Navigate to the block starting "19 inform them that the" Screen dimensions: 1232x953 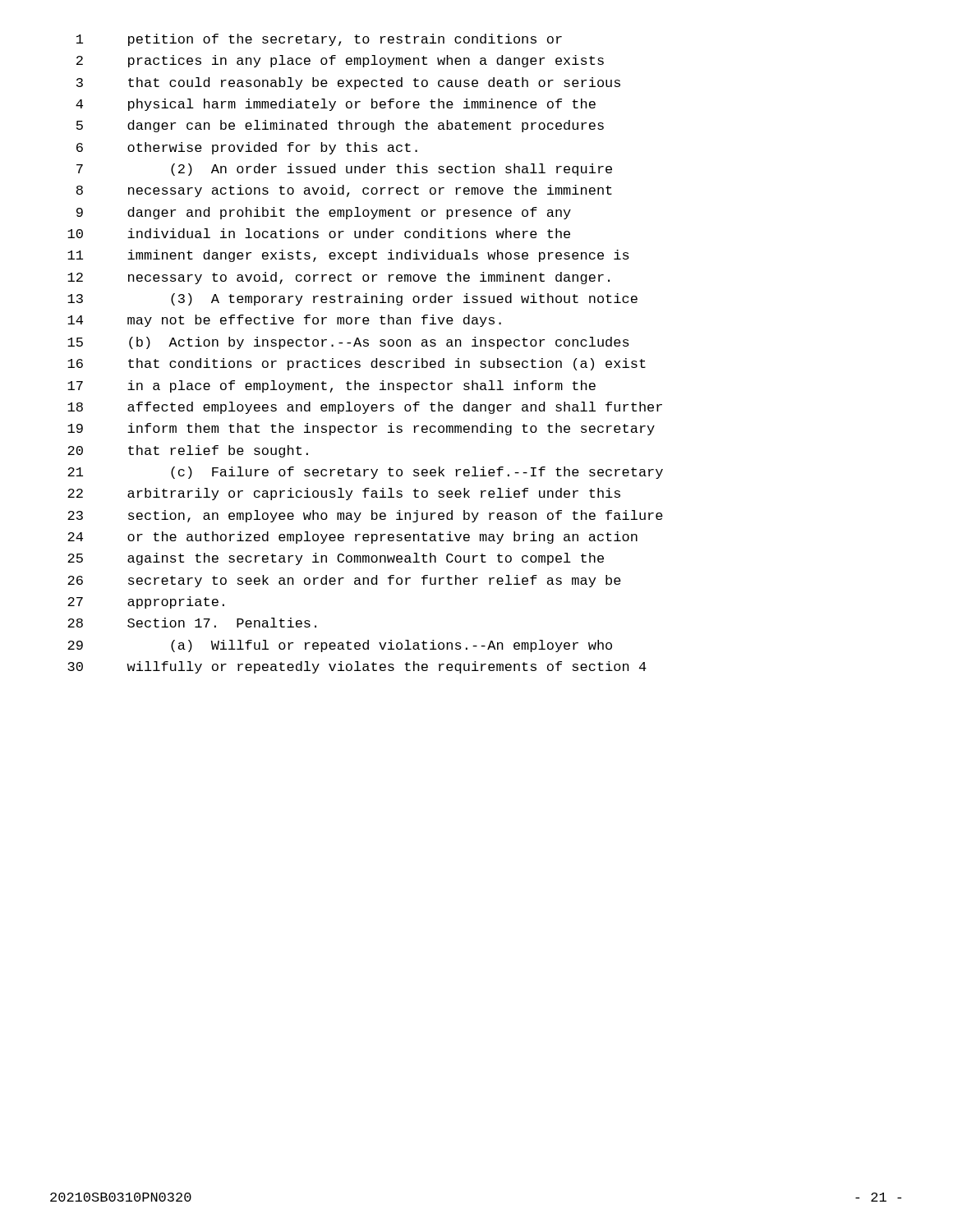[352, 430]
